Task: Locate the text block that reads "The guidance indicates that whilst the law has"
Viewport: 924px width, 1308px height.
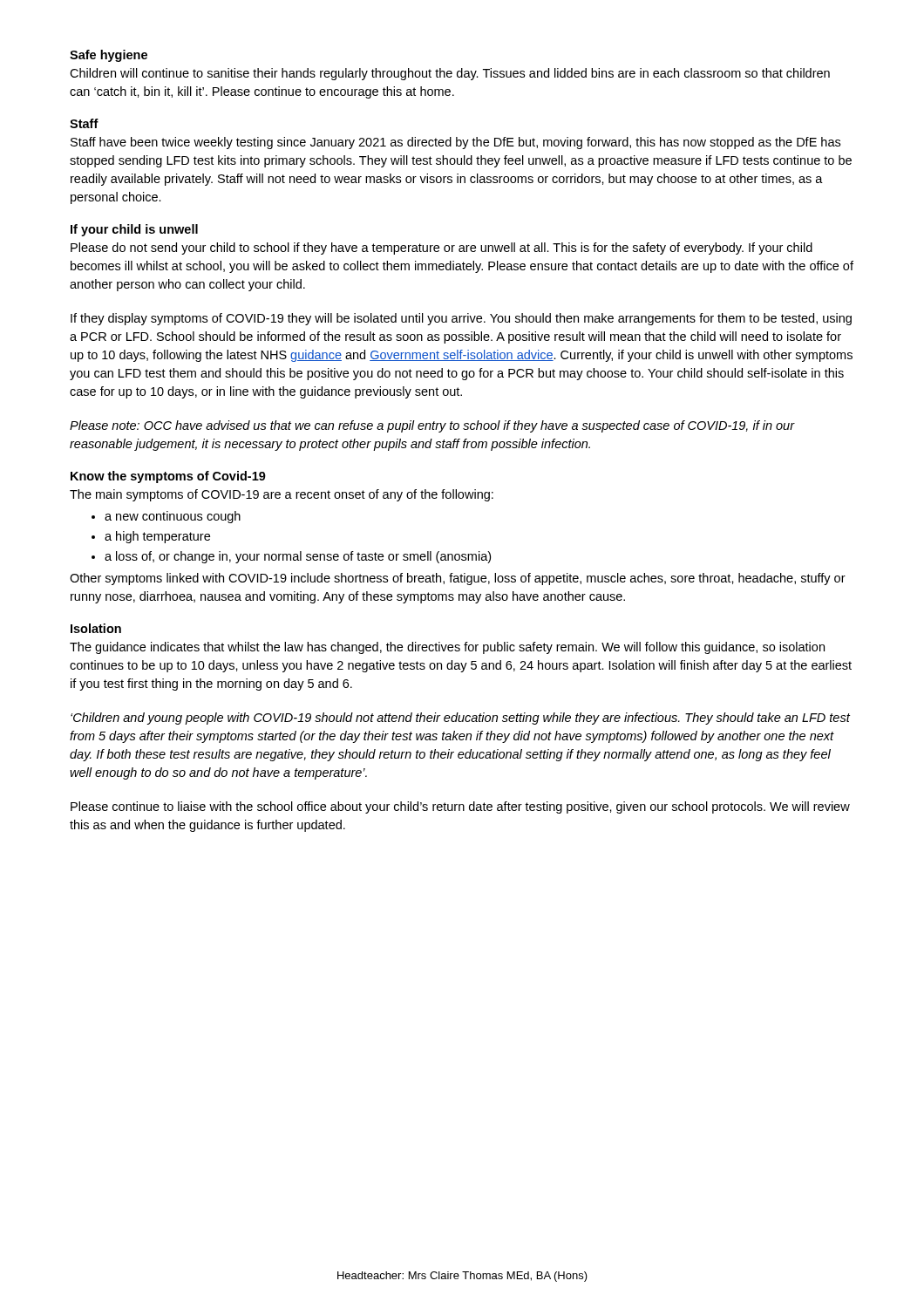Action: [461, 666]
